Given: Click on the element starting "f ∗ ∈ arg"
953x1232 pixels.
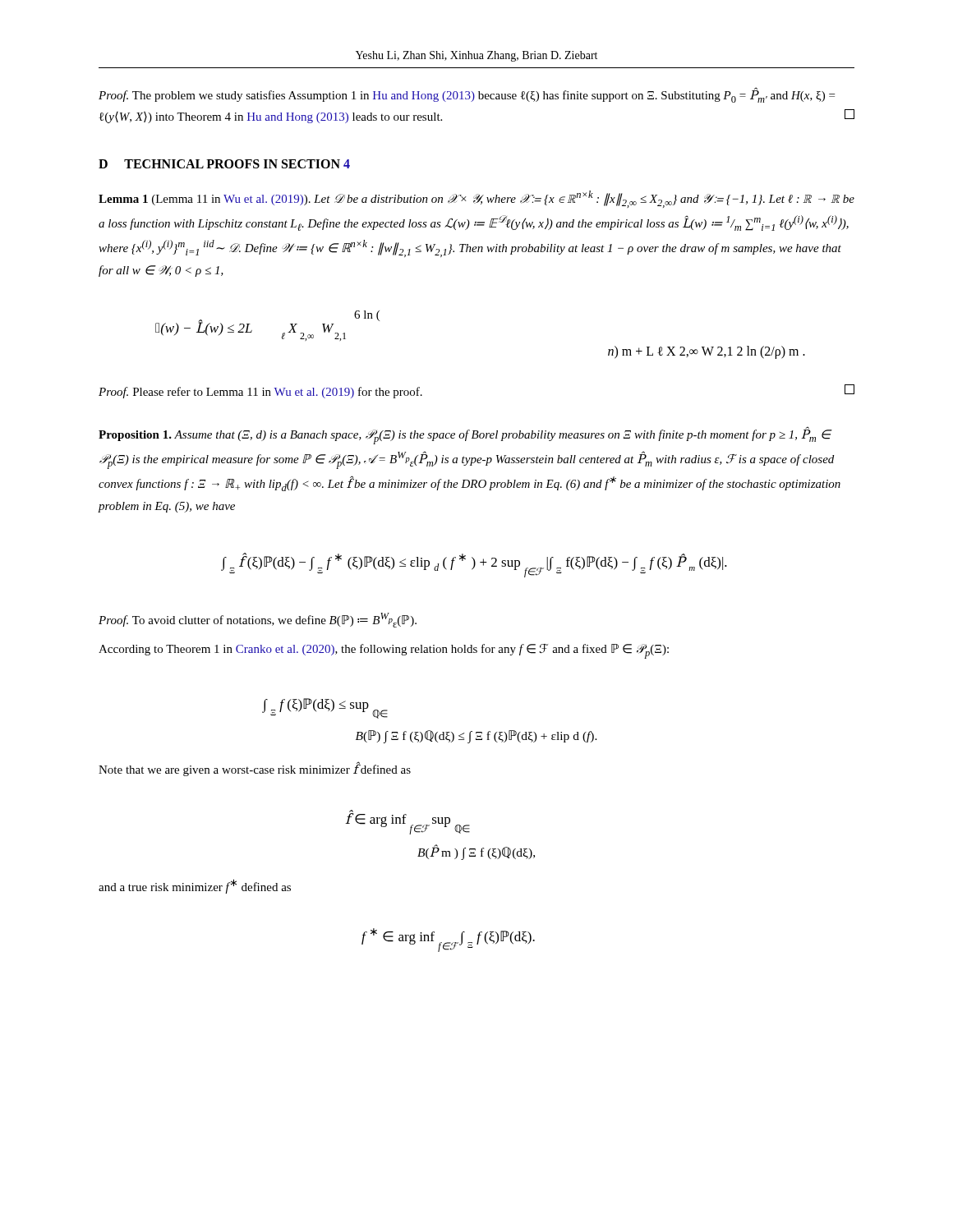Looking at the screenshot, I should (476, 936).
